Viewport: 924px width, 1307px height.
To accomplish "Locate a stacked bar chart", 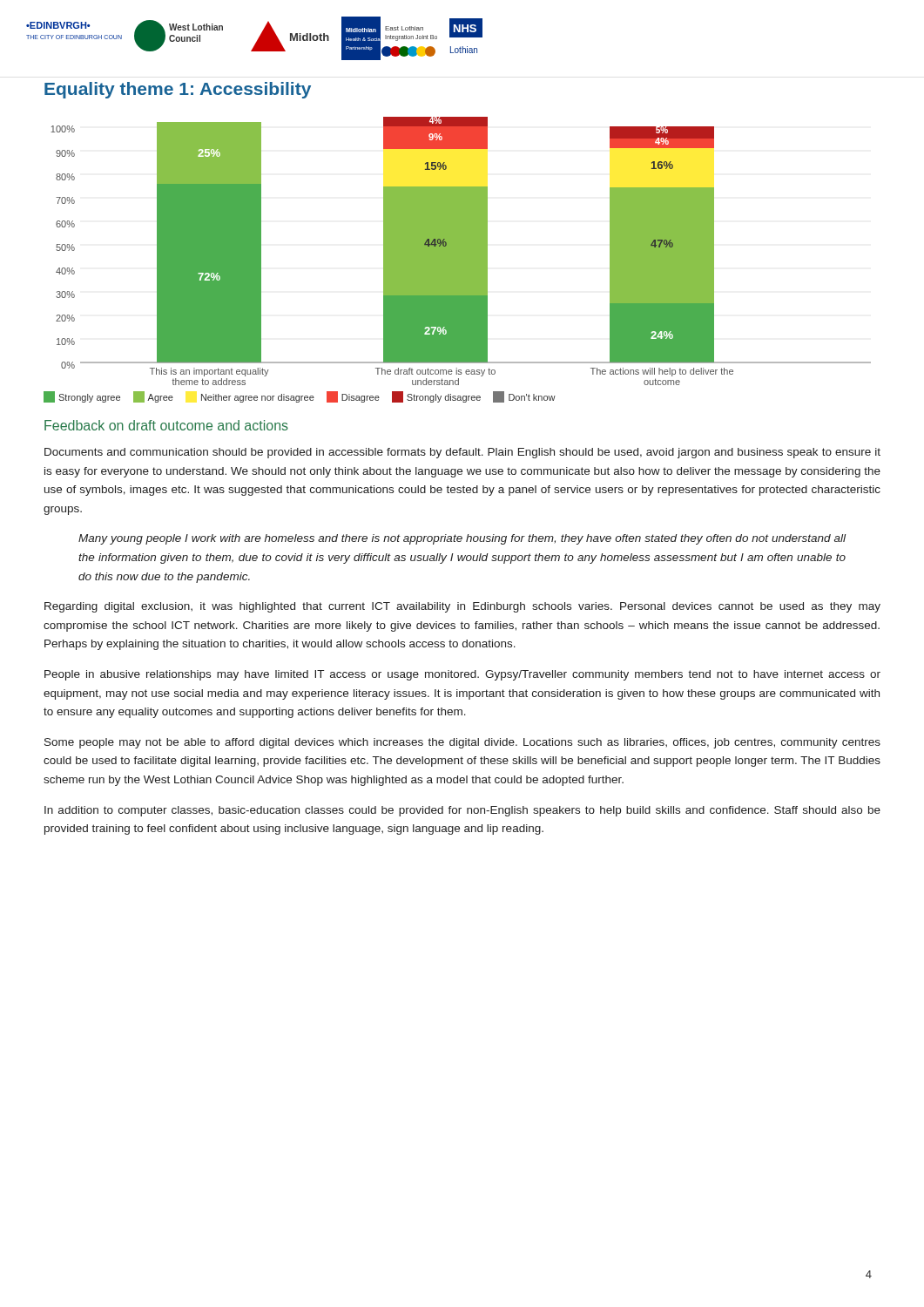I will coord(462,251).
